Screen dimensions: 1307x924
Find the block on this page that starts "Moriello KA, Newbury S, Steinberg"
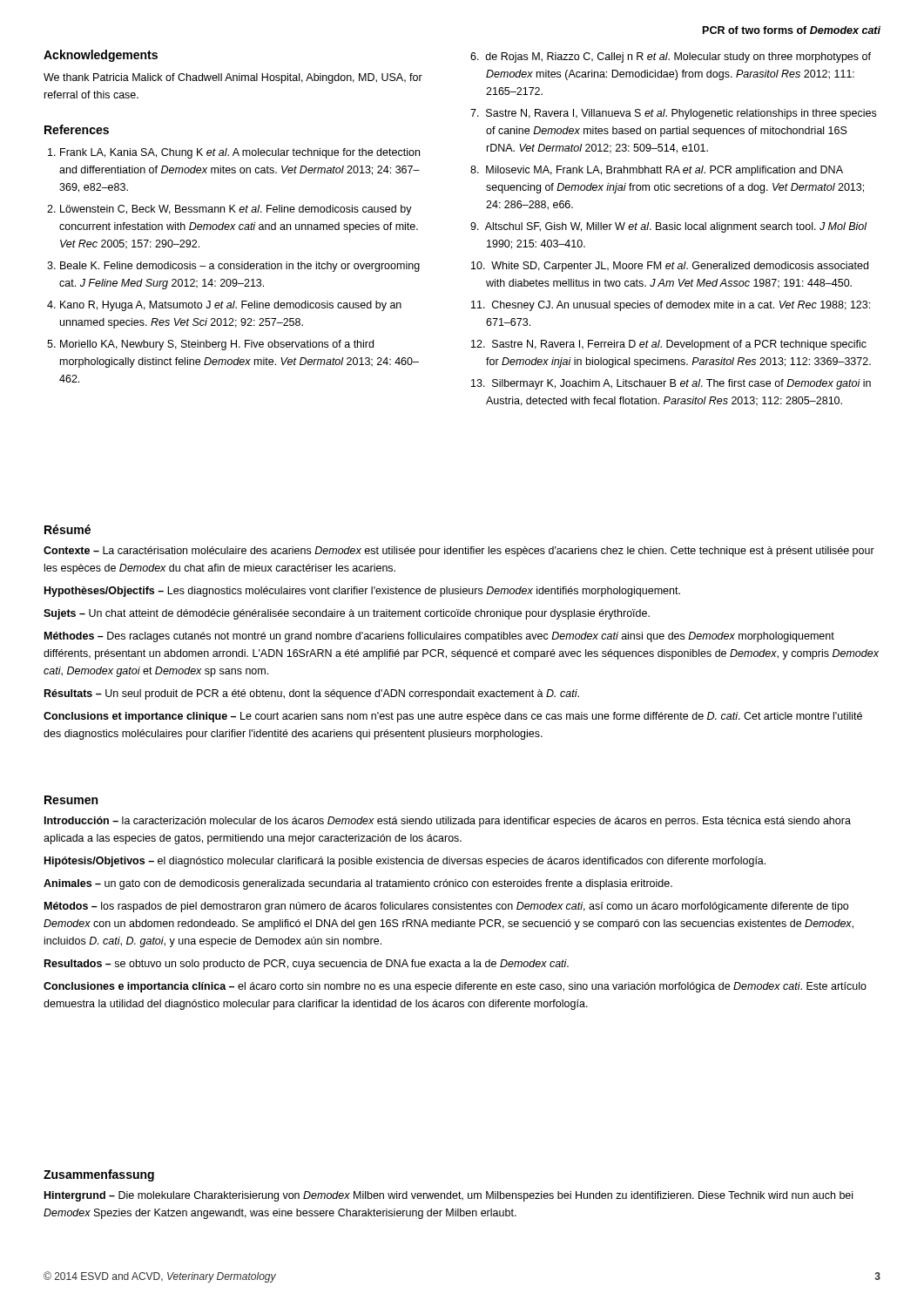(x=239, y=362)
